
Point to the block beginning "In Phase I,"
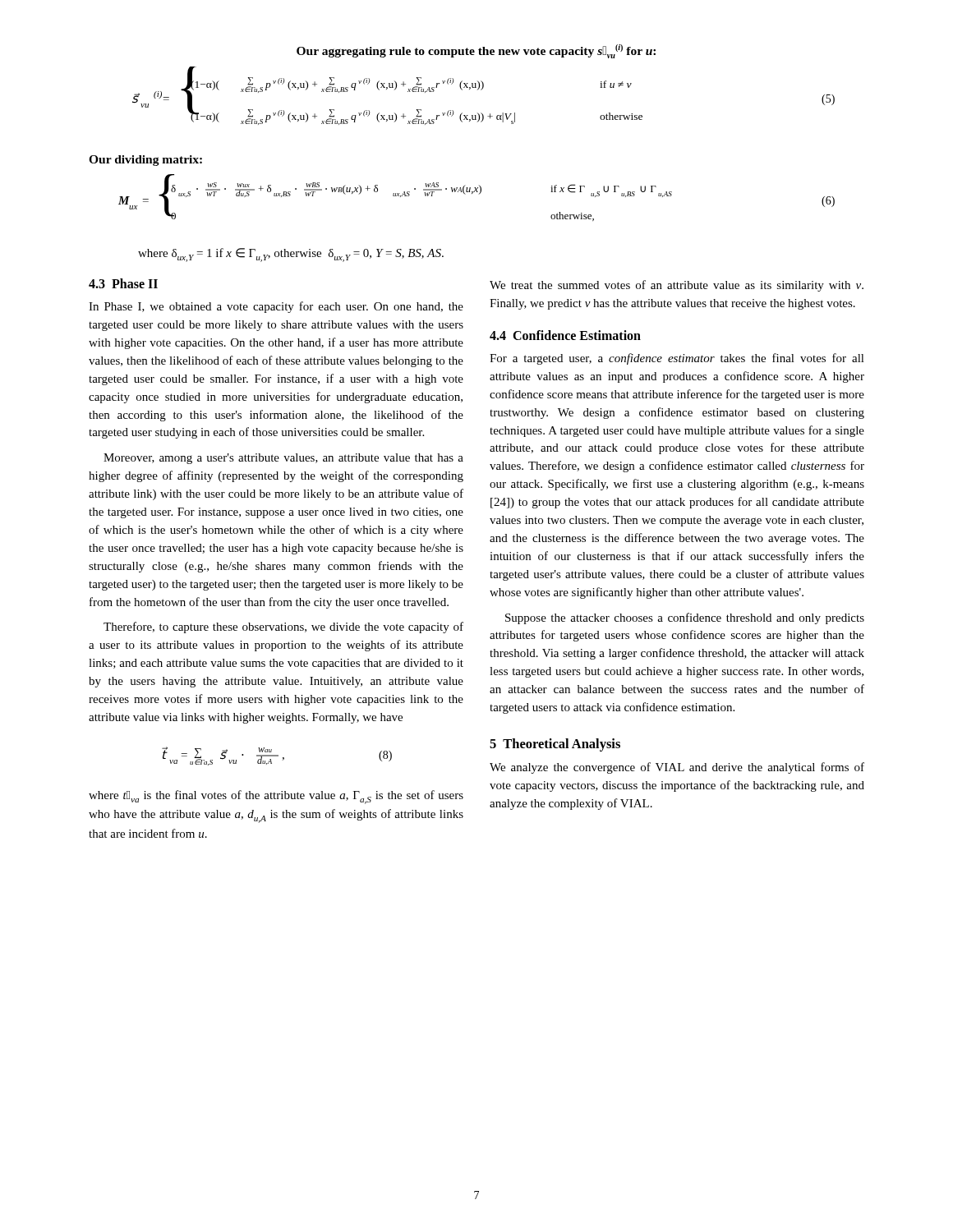tap(276, 513)
